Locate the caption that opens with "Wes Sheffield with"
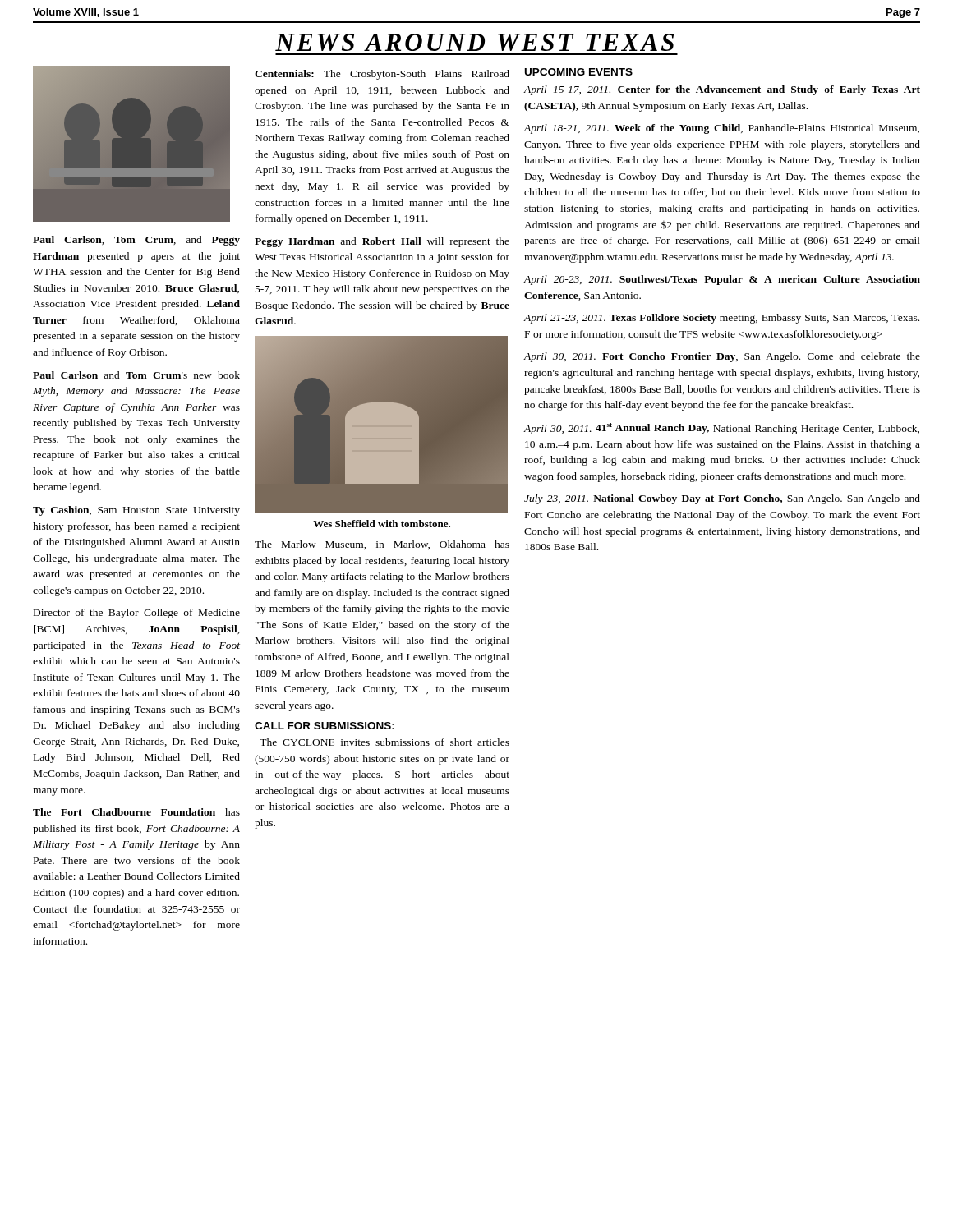The image size is (953, 1232). tap(382, 524)
